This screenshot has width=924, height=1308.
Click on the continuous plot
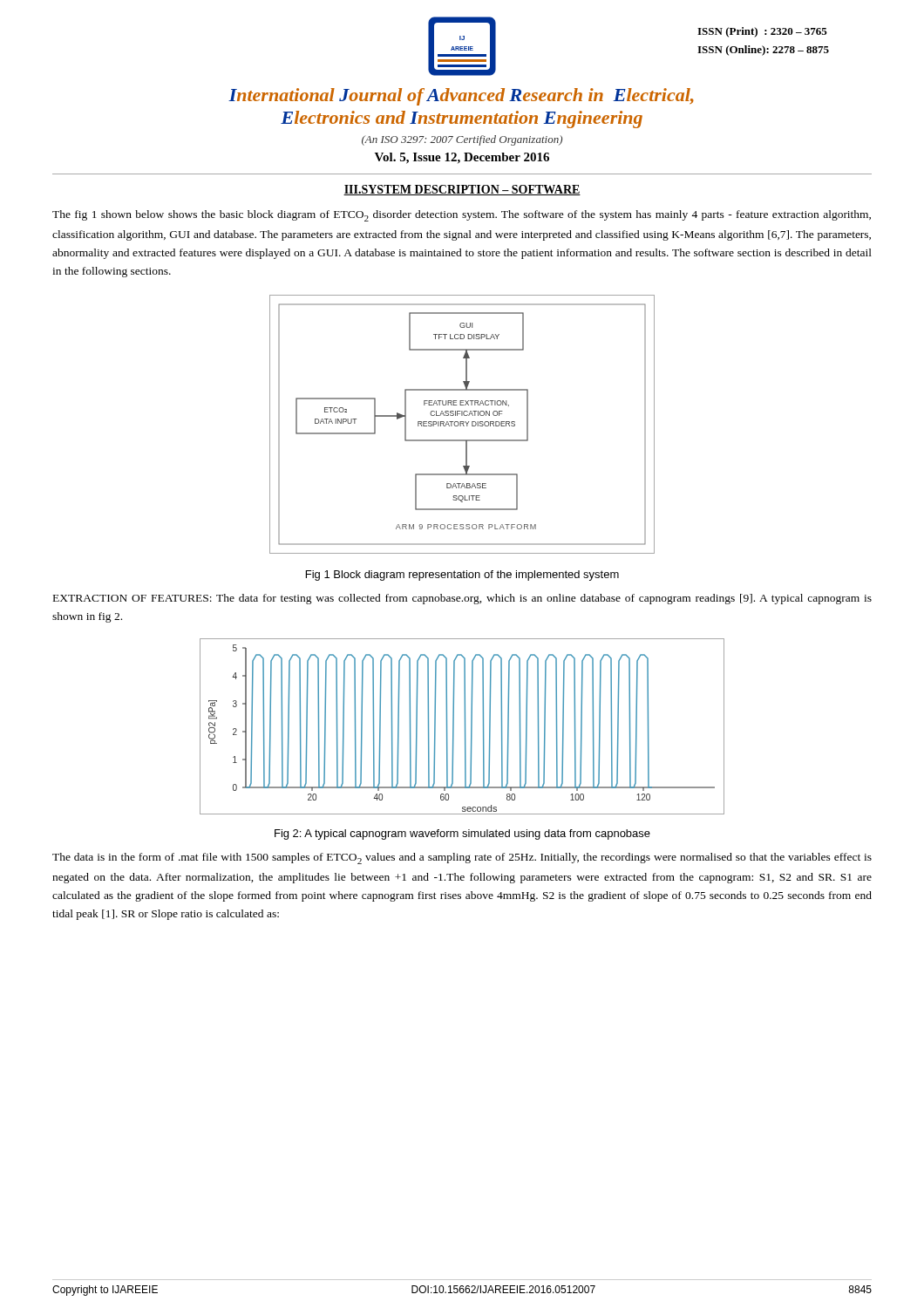click(x=462, y=726)
